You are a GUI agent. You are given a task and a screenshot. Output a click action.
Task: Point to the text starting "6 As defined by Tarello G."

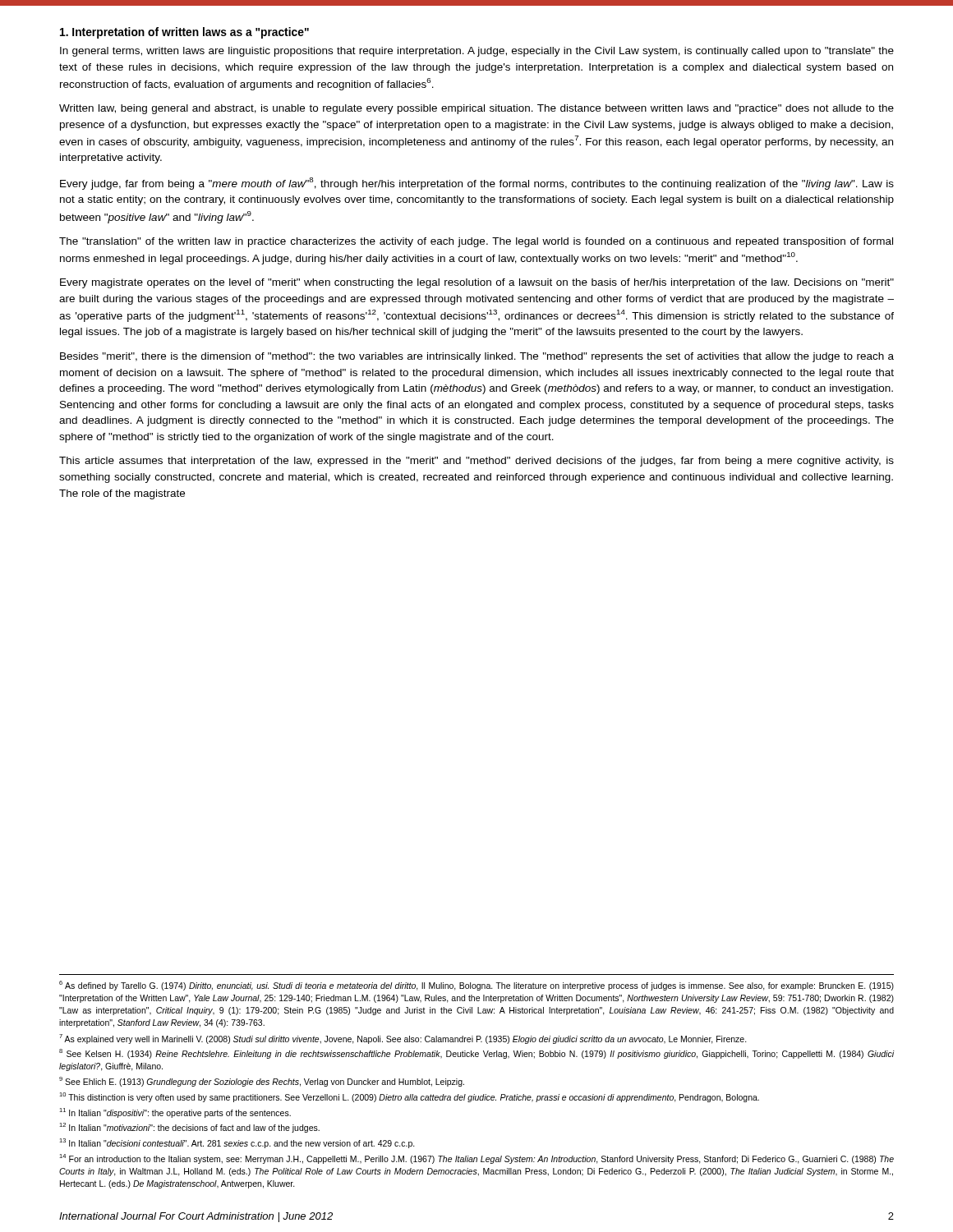pos(476,1085)
